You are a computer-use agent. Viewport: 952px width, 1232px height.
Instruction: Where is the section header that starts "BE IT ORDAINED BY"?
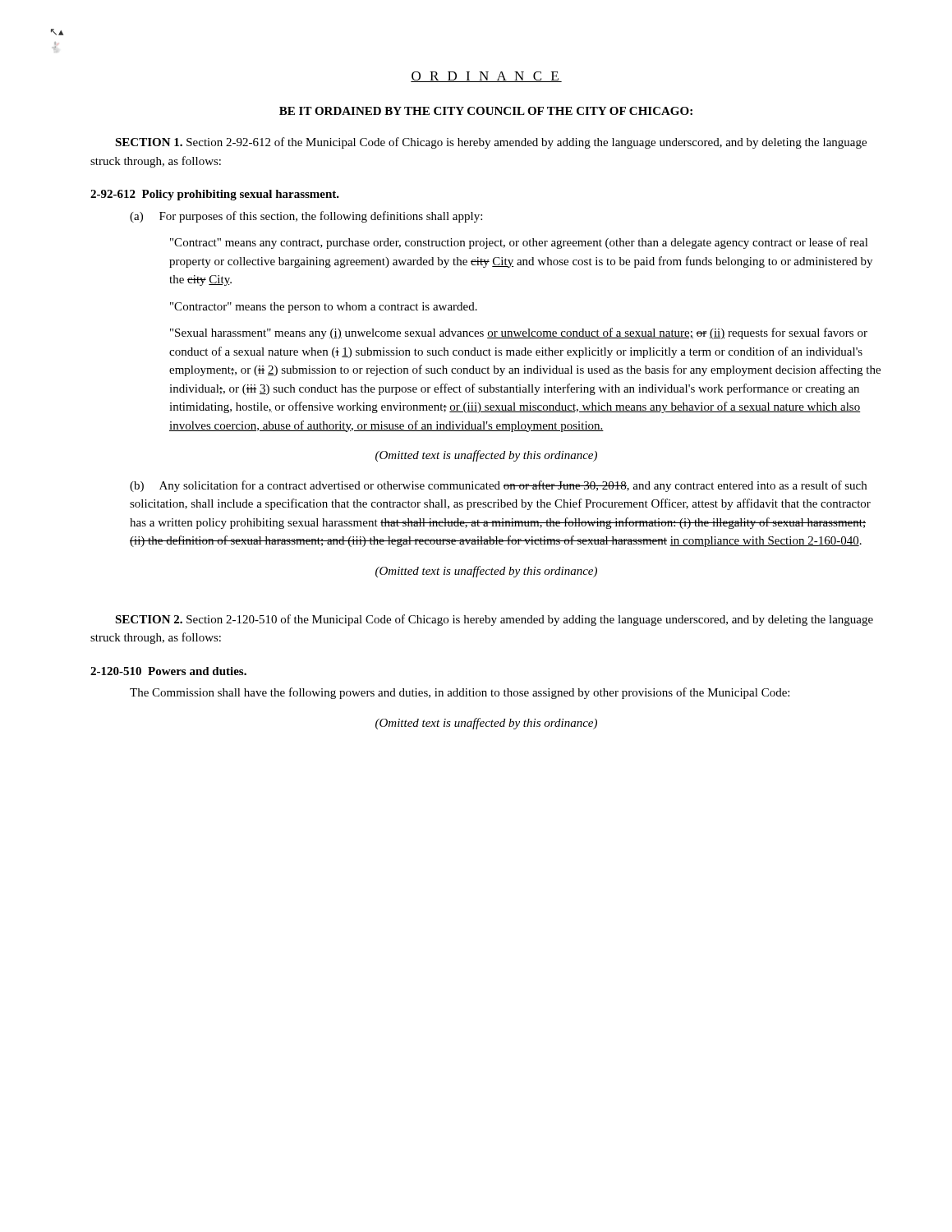(486, 110)
